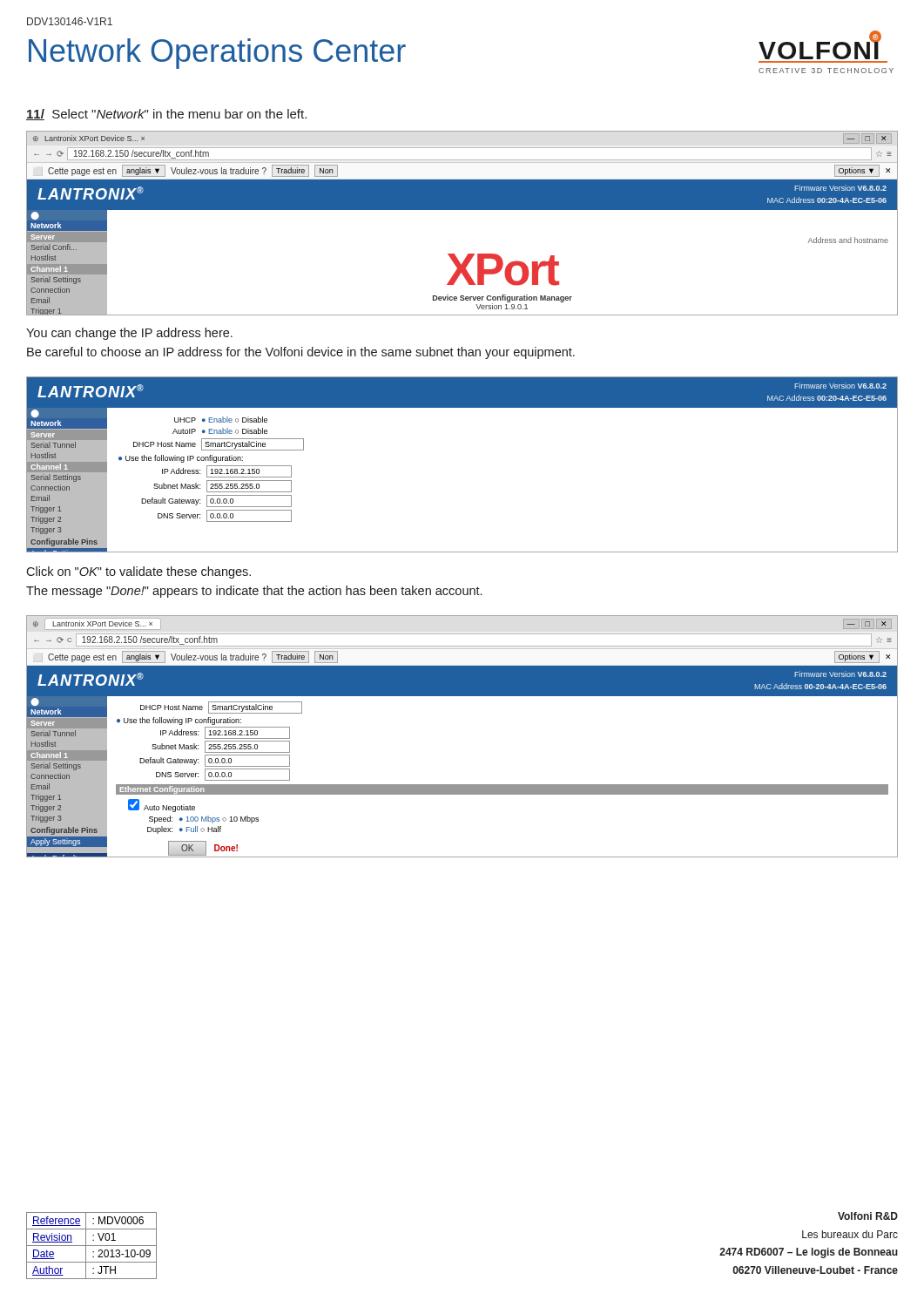Find the block starting "Be careful to choose an IP address"
This screenshot has width=924, height=1307.
point(301,352)
